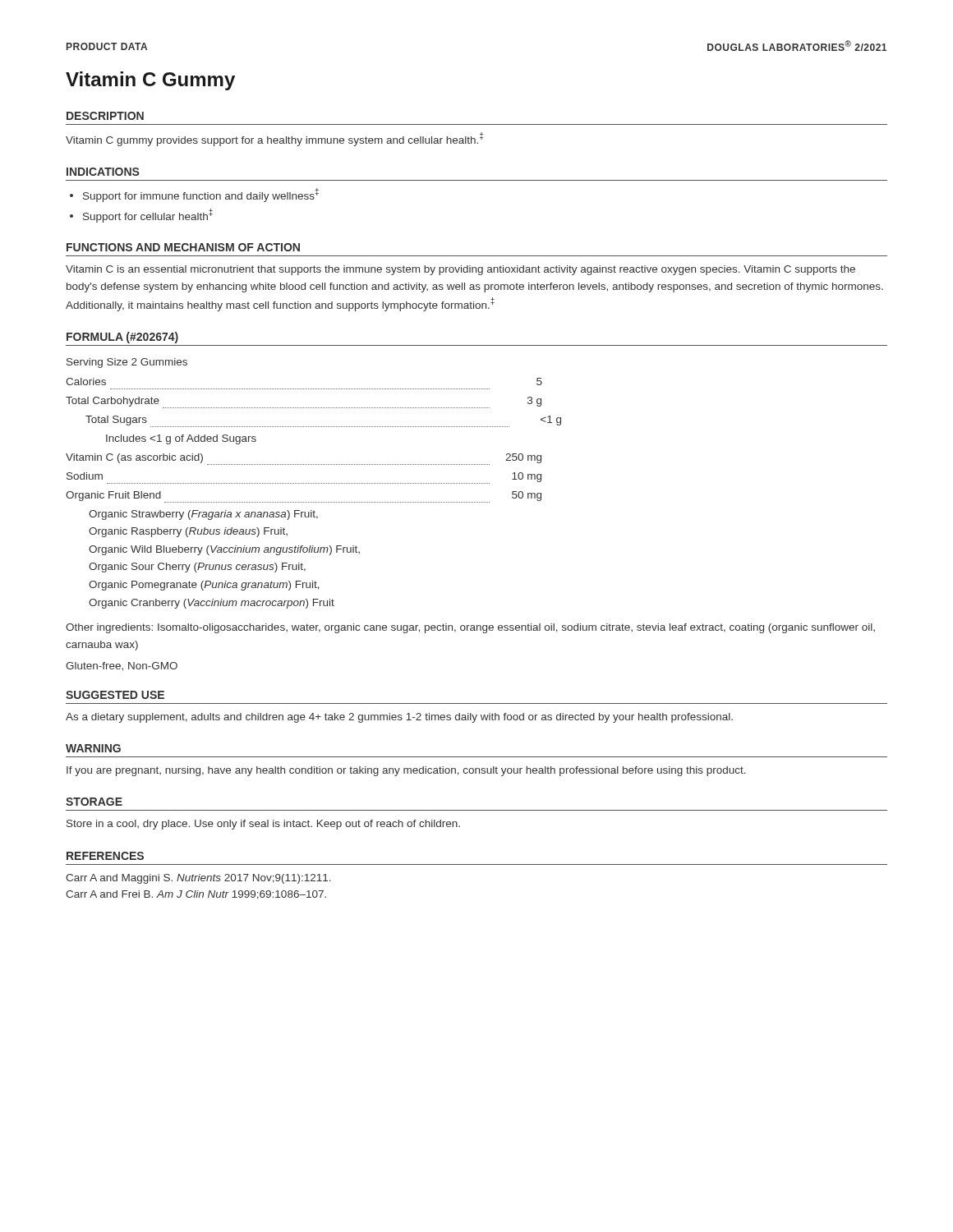953x1232 pixels.
Task: Select the text with the text "Gluten-free, Non-GMO"
Action: click(x=122, y=666)
